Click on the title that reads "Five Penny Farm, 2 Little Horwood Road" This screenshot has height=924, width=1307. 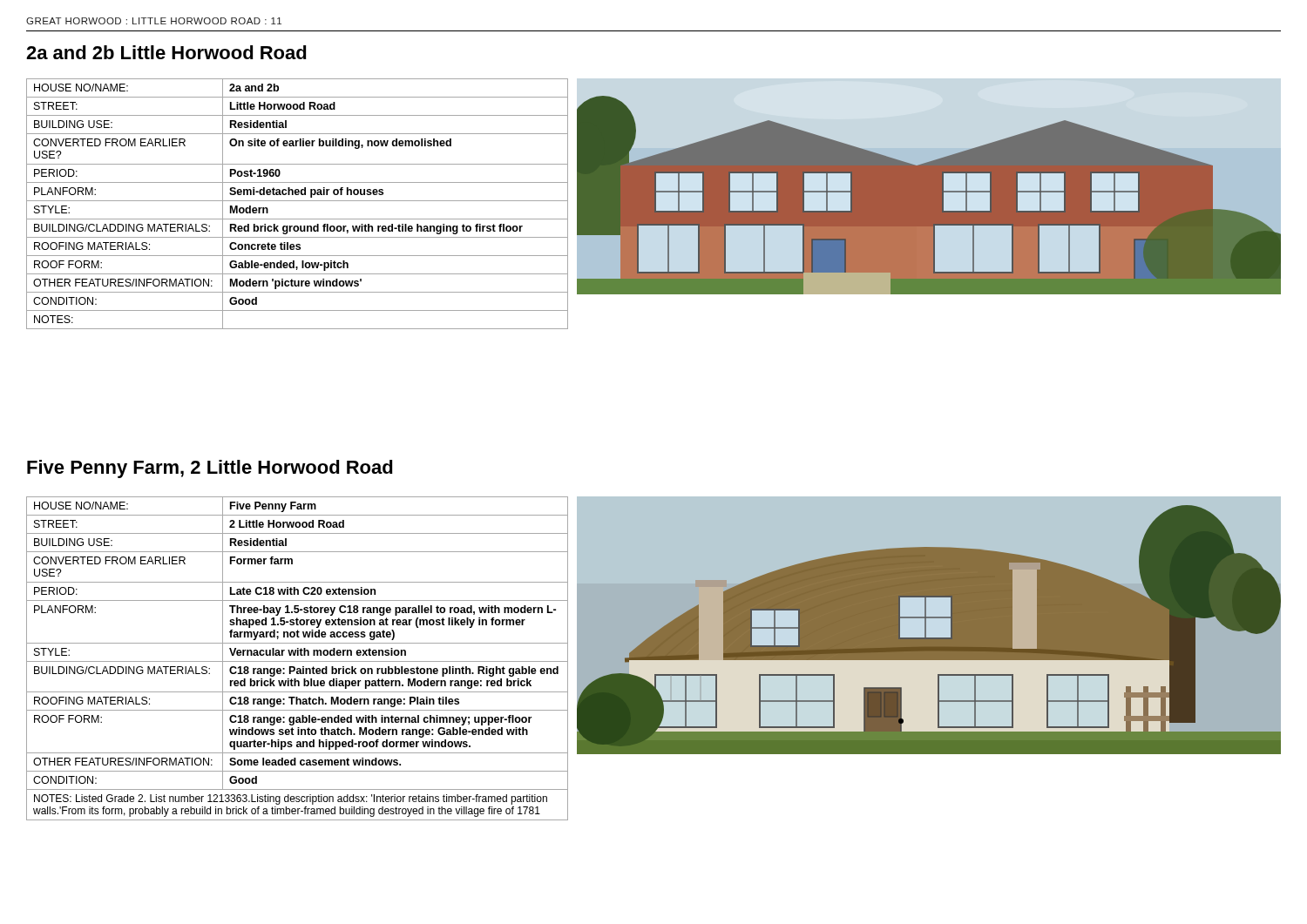click(x=210, y=467)
